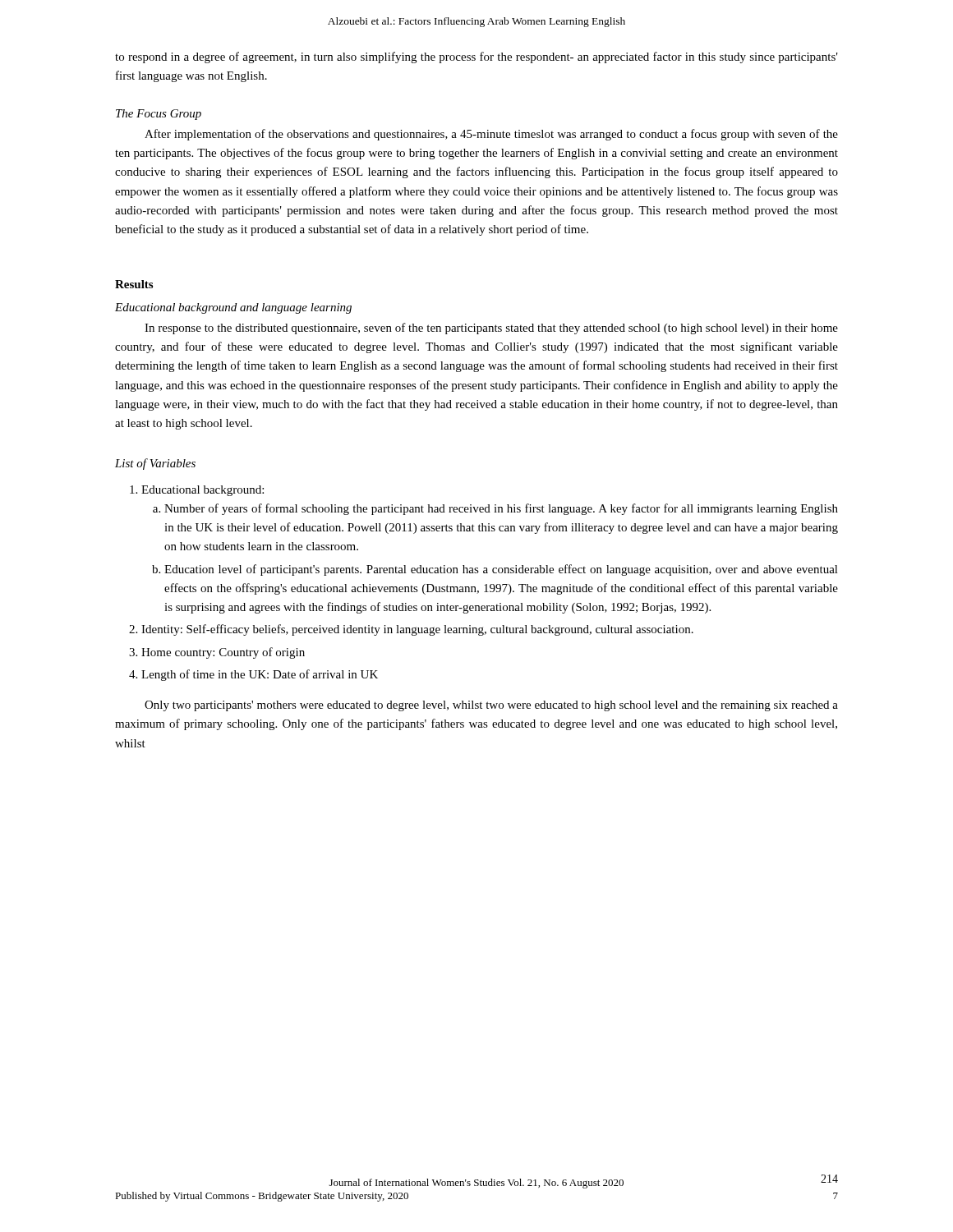Locate the block starting "List of Variables"
The image size is (953, 1232).
click(x=155, y=463)
